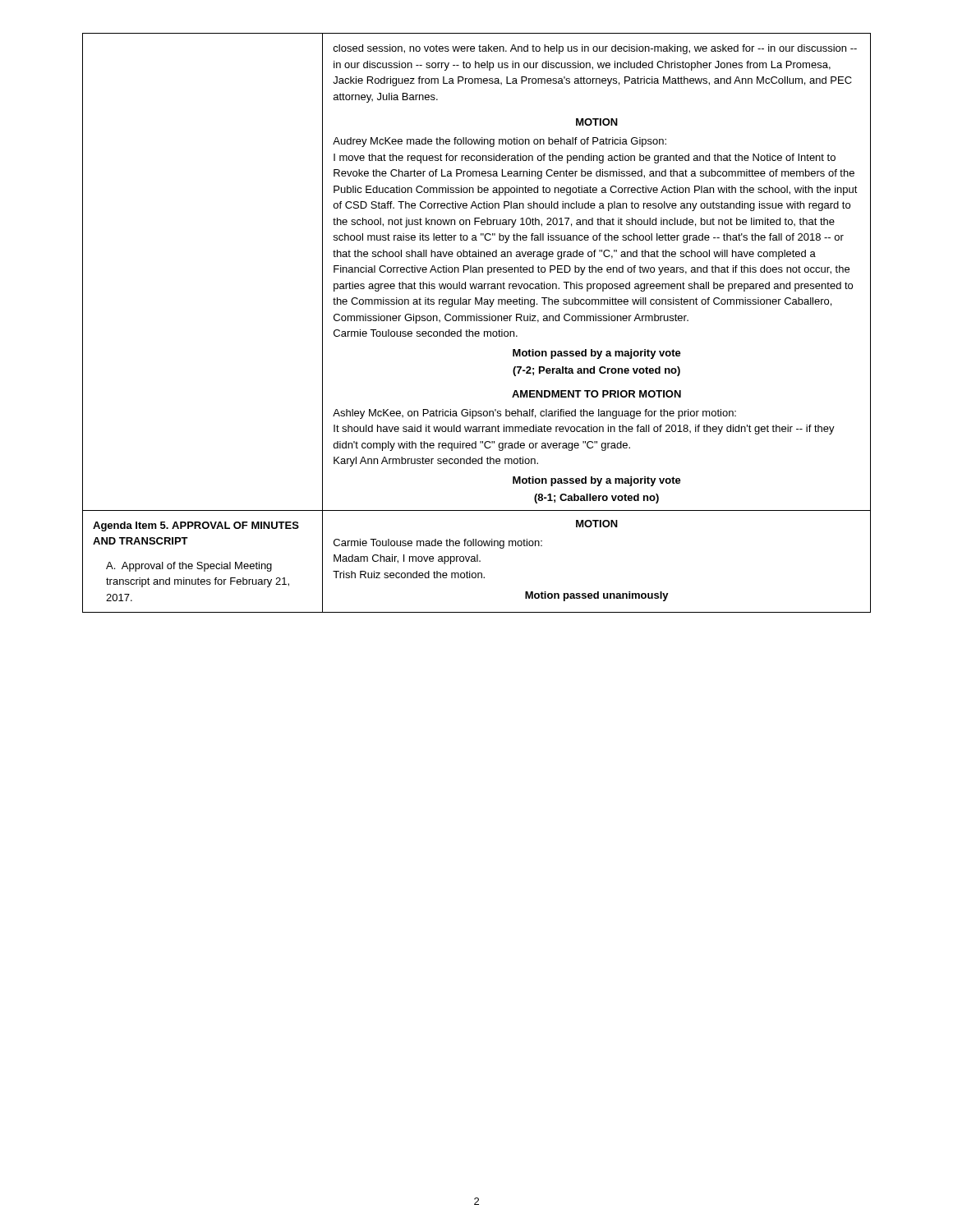Navigate to the element starting "Ashley McKee, on Patricia Gipson's behalf, clarified"

pos(584,436)
